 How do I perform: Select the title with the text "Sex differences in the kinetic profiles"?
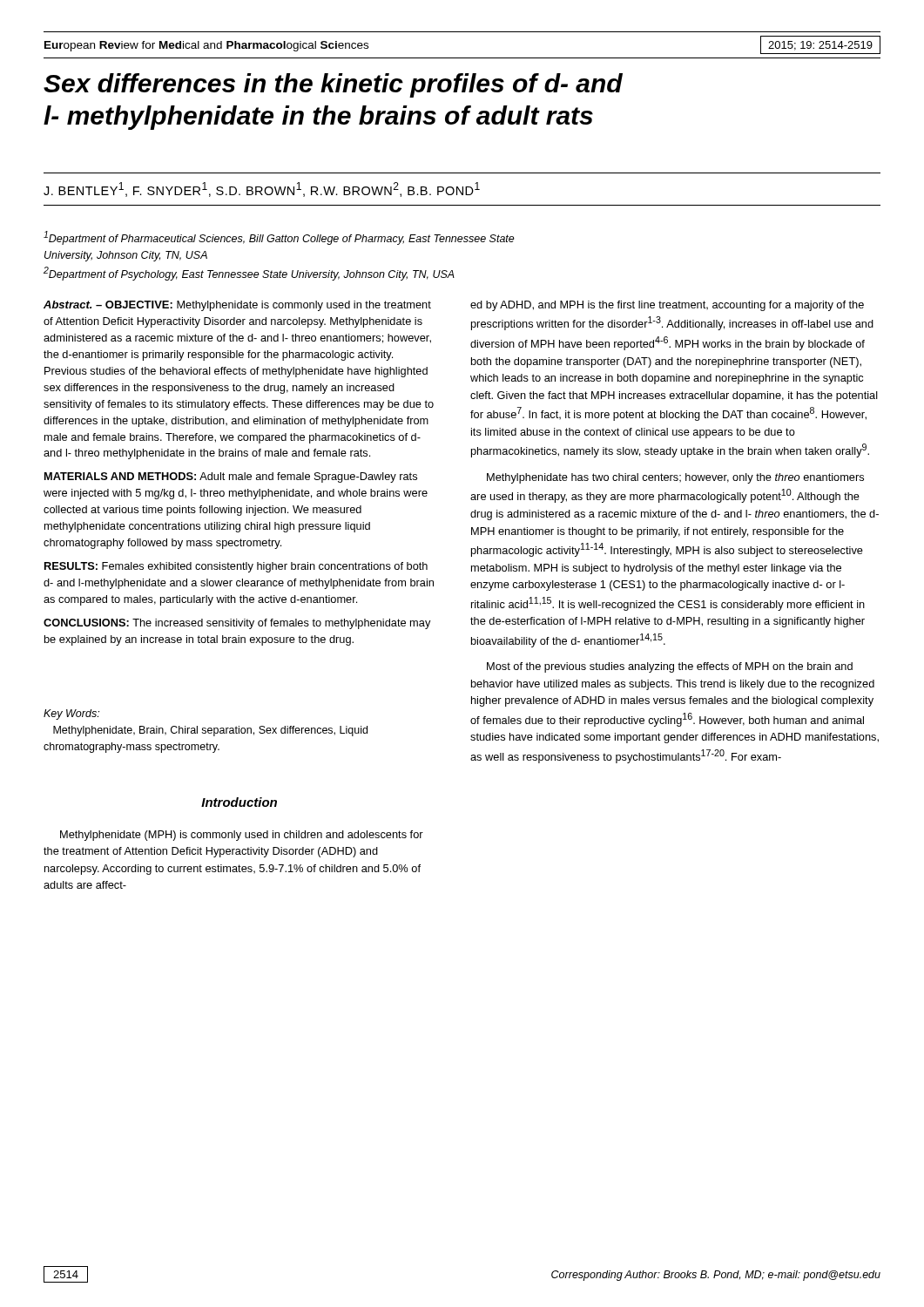(x=333, y=99)
